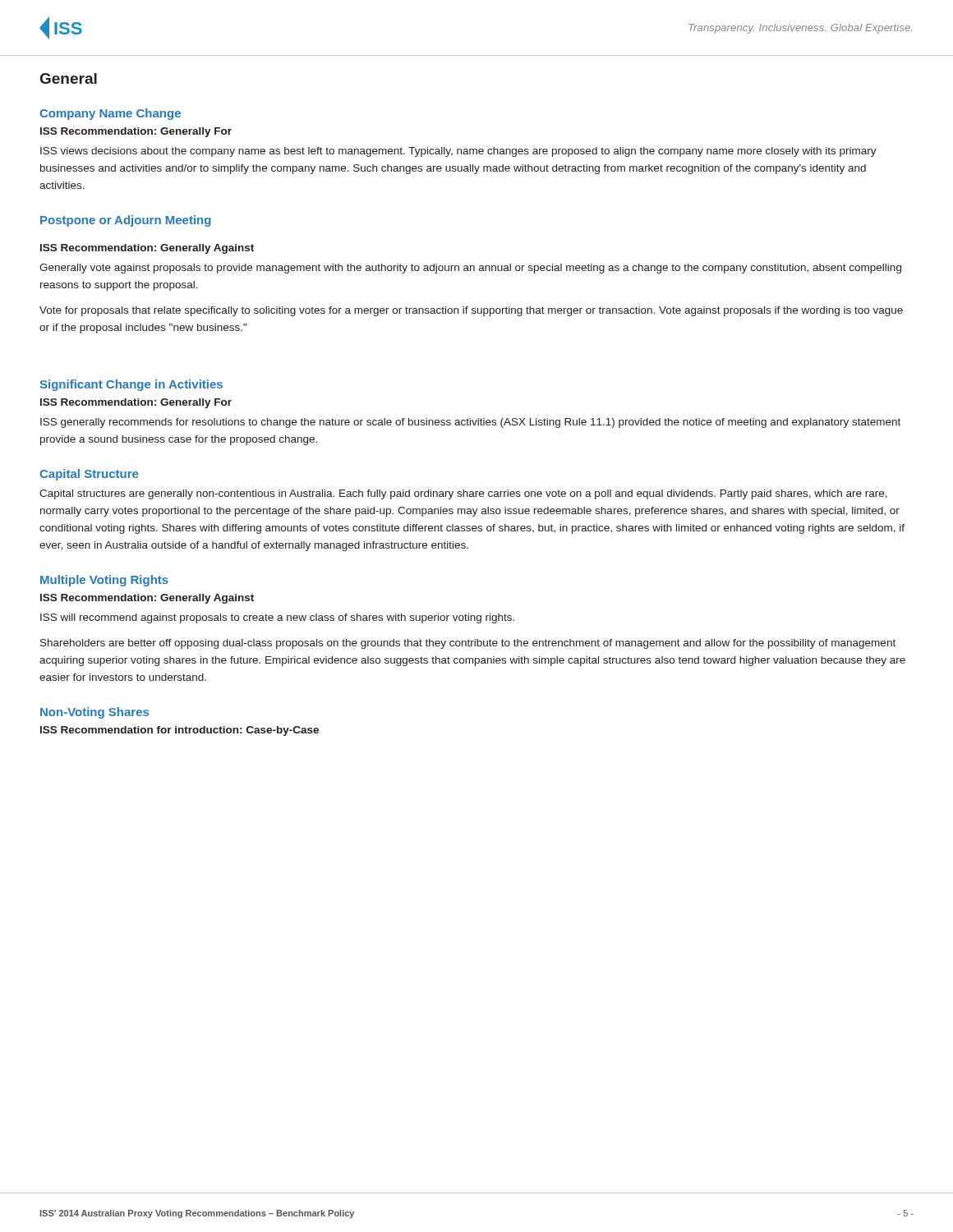Viewport: 953px width, 1232px height.
Task: Point to the block starting "Significant Change in Activities"
Action: (131, 384)
